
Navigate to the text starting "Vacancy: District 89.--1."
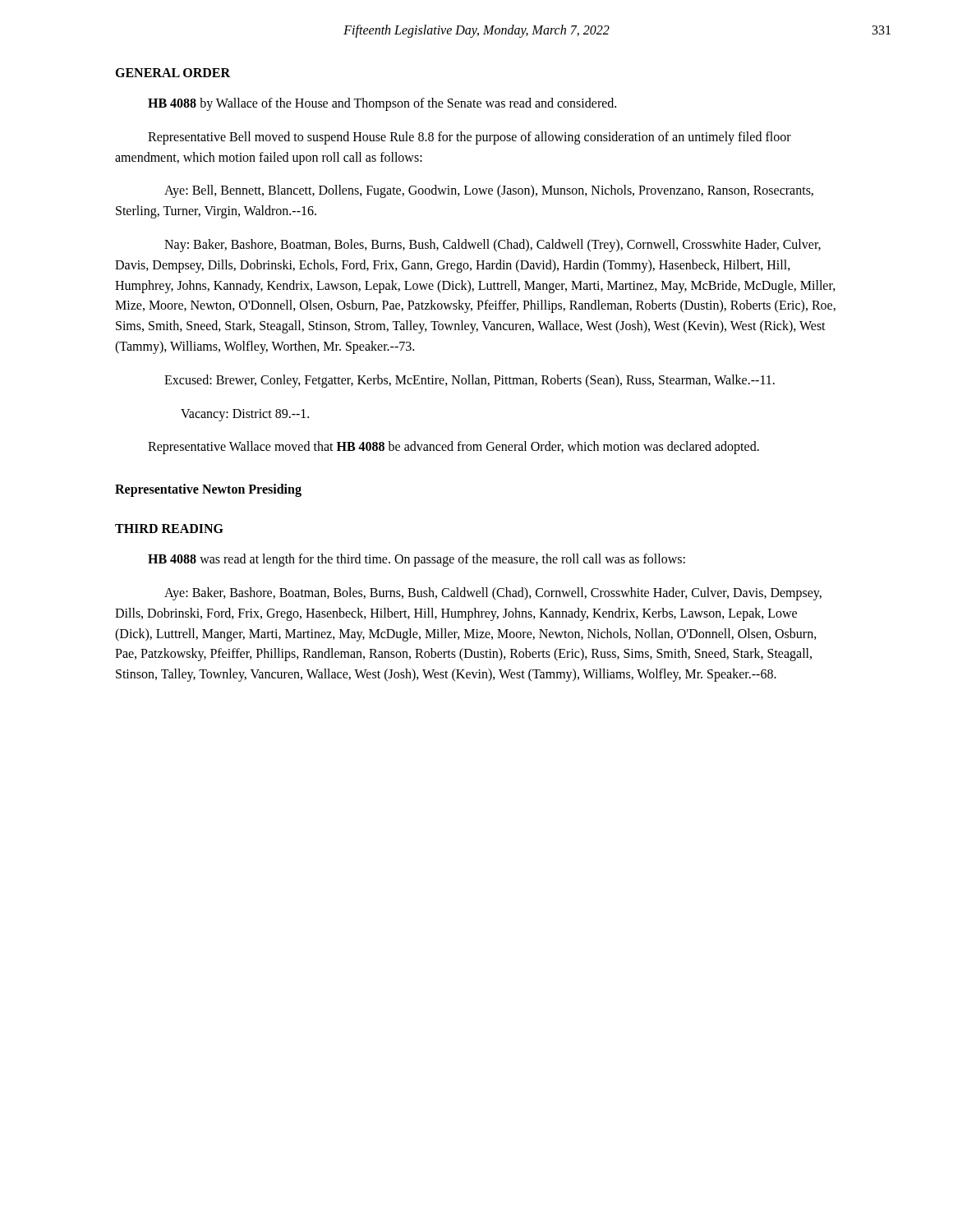[x=245, y=413]
